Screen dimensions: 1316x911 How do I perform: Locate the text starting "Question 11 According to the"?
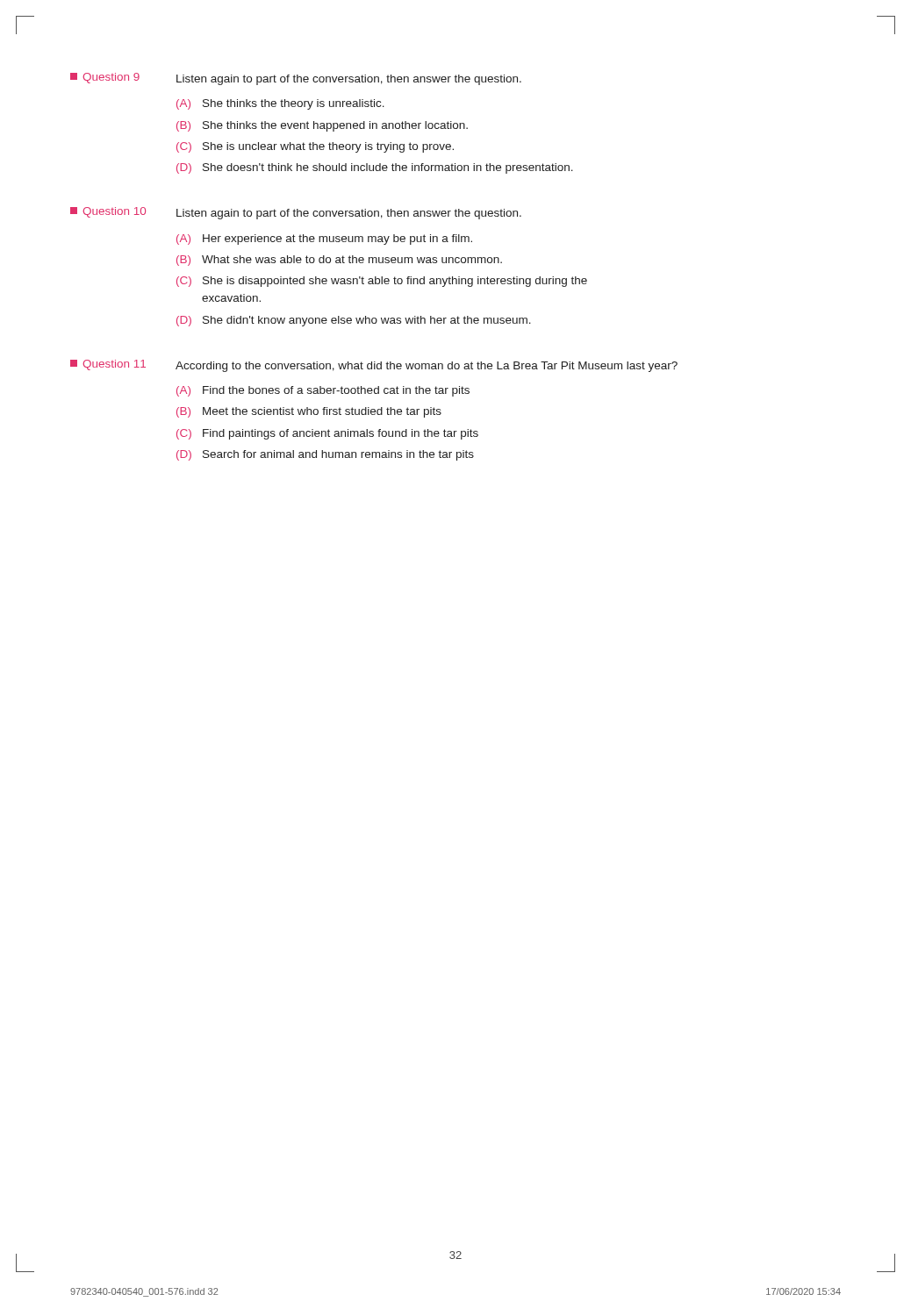(374, 366)
